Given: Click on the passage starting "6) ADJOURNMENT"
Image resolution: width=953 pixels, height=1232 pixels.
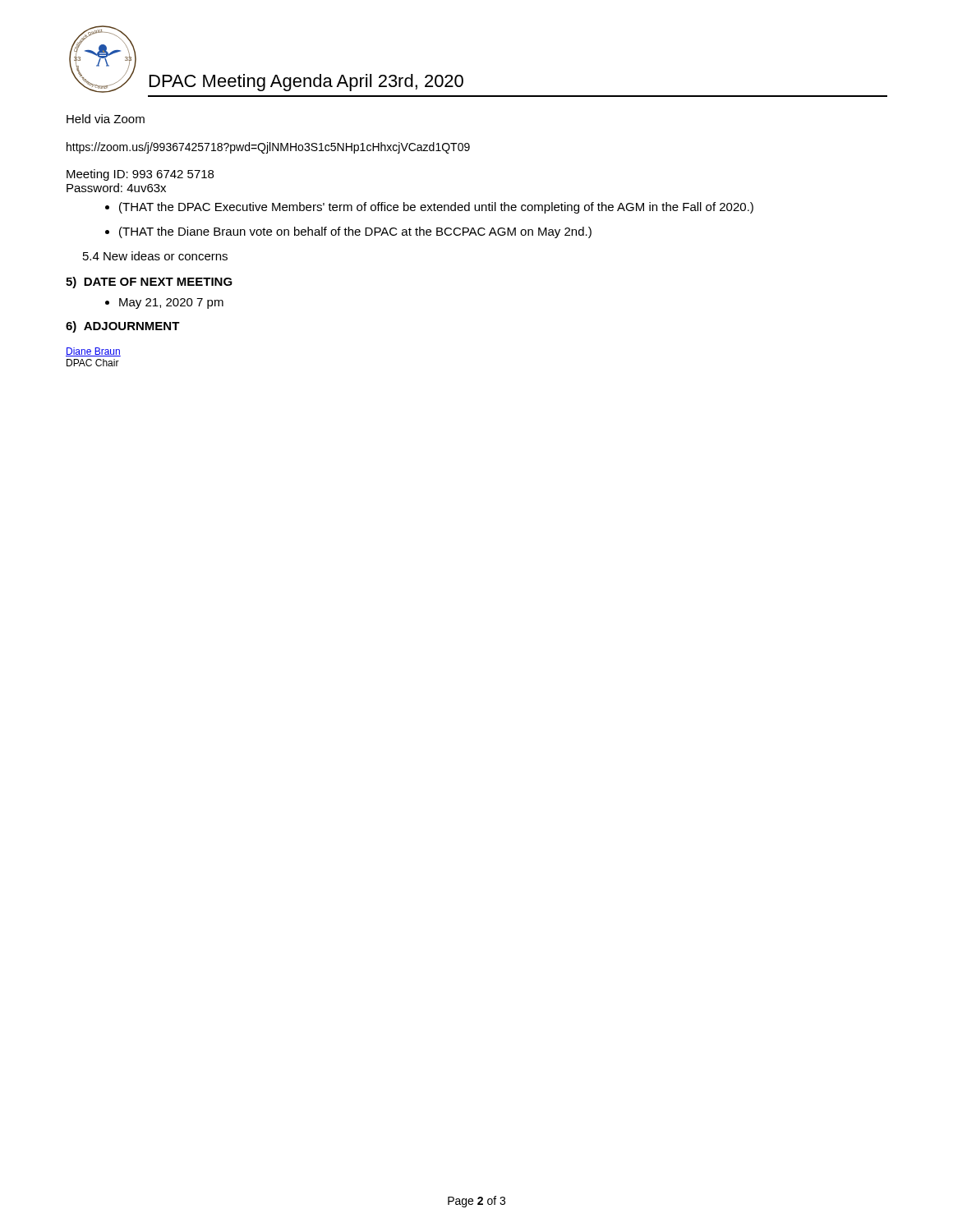Looking at the screenshot, I should (x=123, y=326).
